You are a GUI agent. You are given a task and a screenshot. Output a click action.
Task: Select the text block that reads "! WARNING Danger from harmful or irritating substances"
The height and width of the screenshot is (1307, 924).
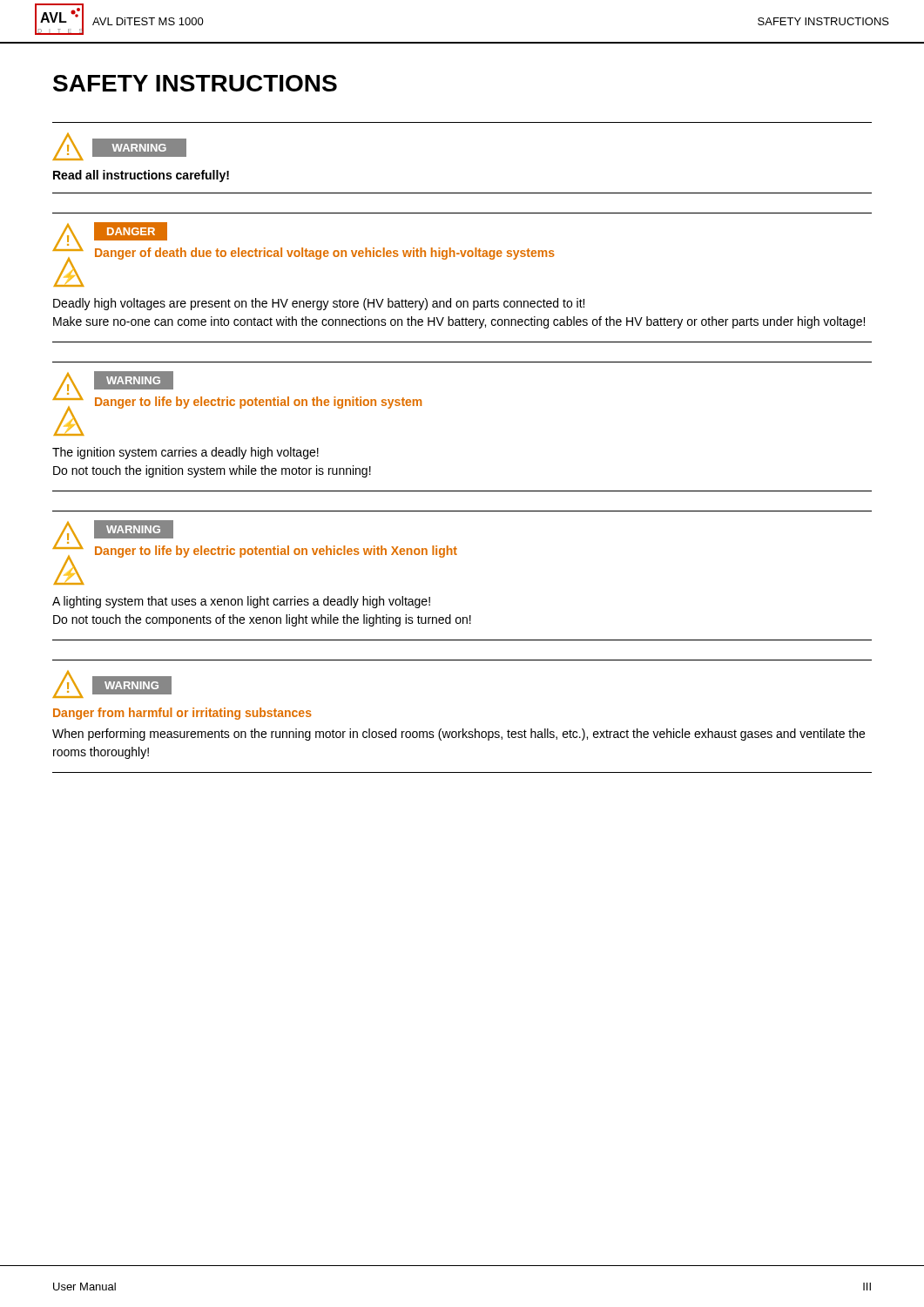point(112,684)
